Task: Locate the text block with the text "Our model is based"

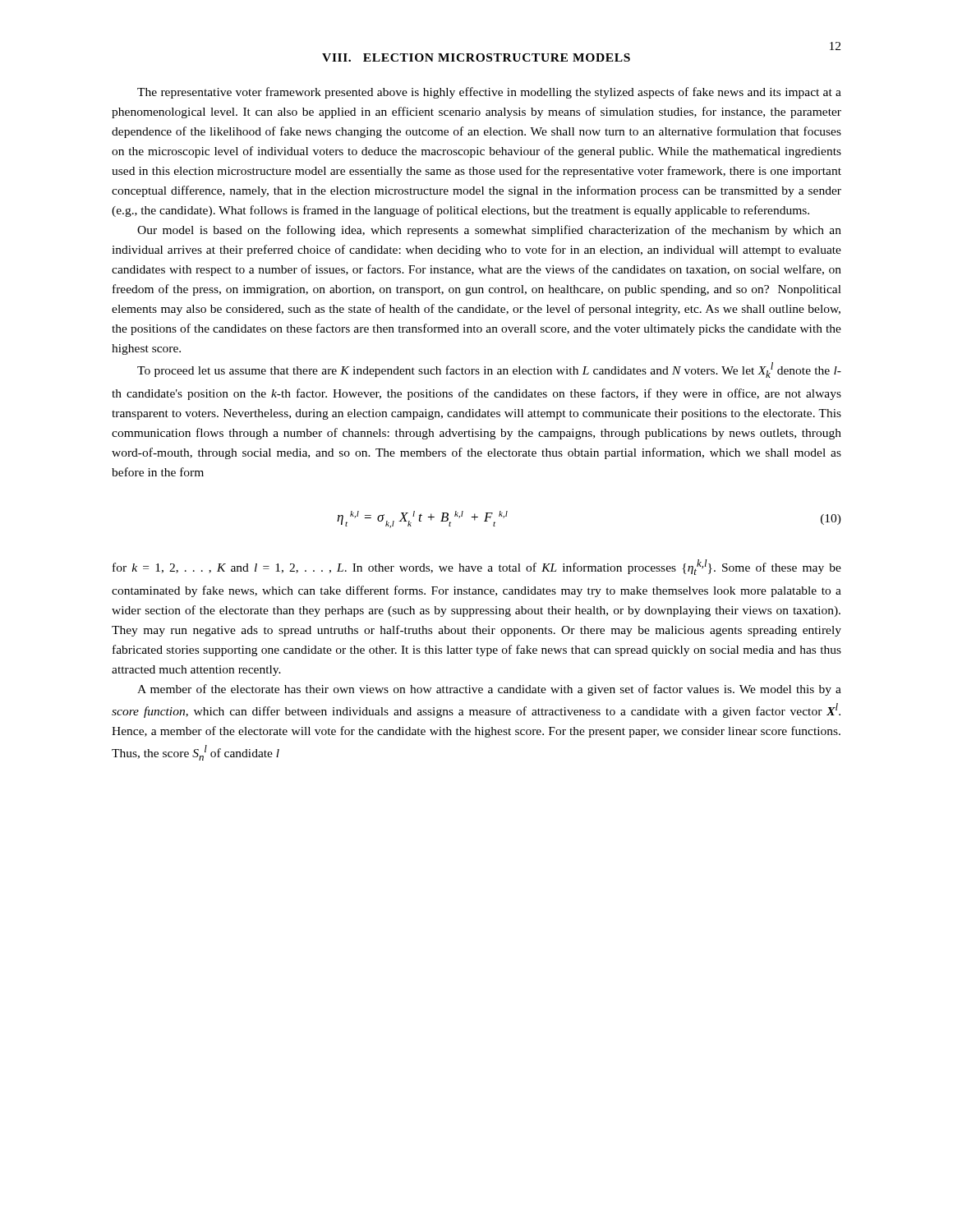Action: [476, 289]
